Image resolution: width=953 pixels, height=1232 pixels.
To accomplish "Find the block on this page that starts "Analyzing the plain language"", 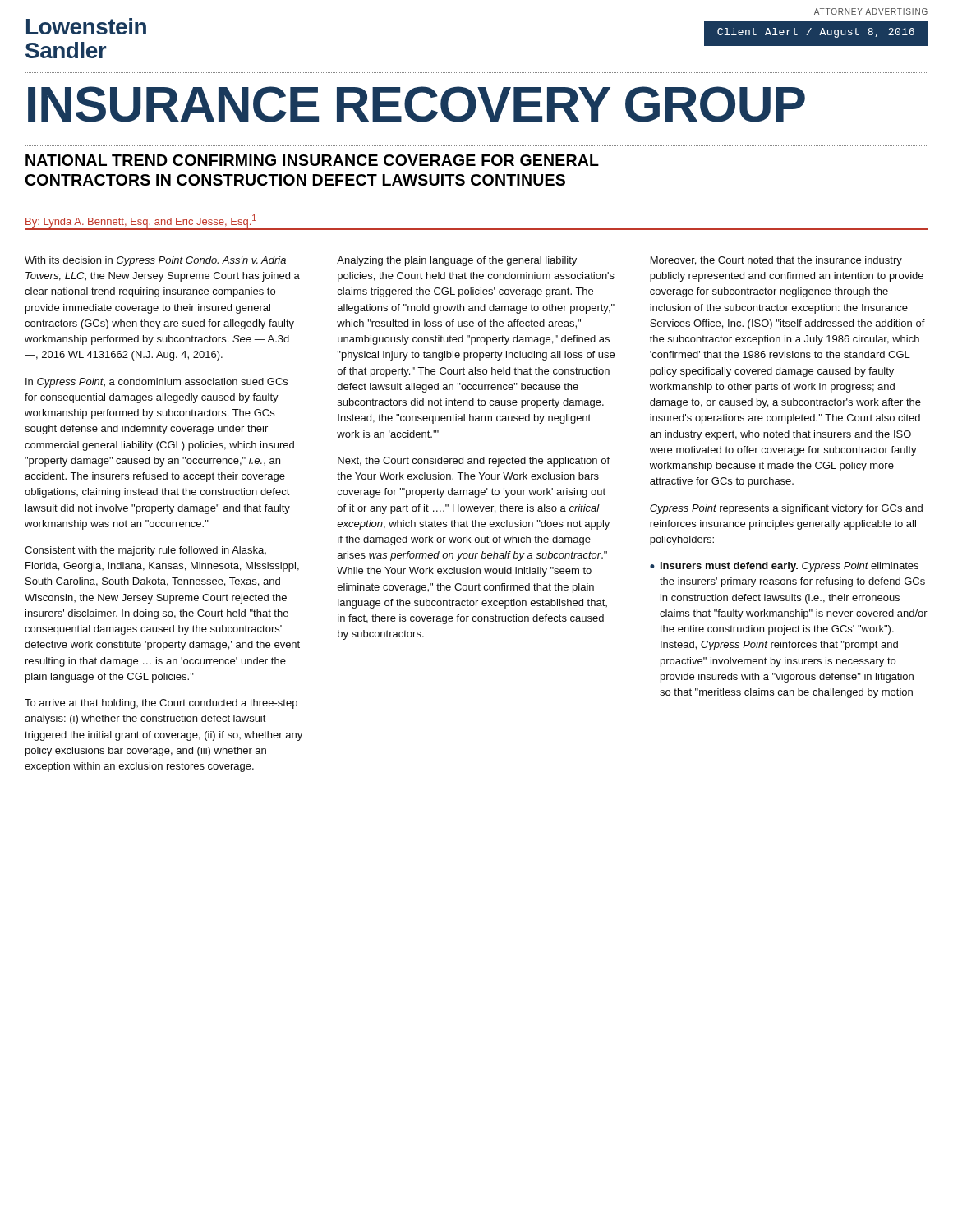I will coord(476,447).
